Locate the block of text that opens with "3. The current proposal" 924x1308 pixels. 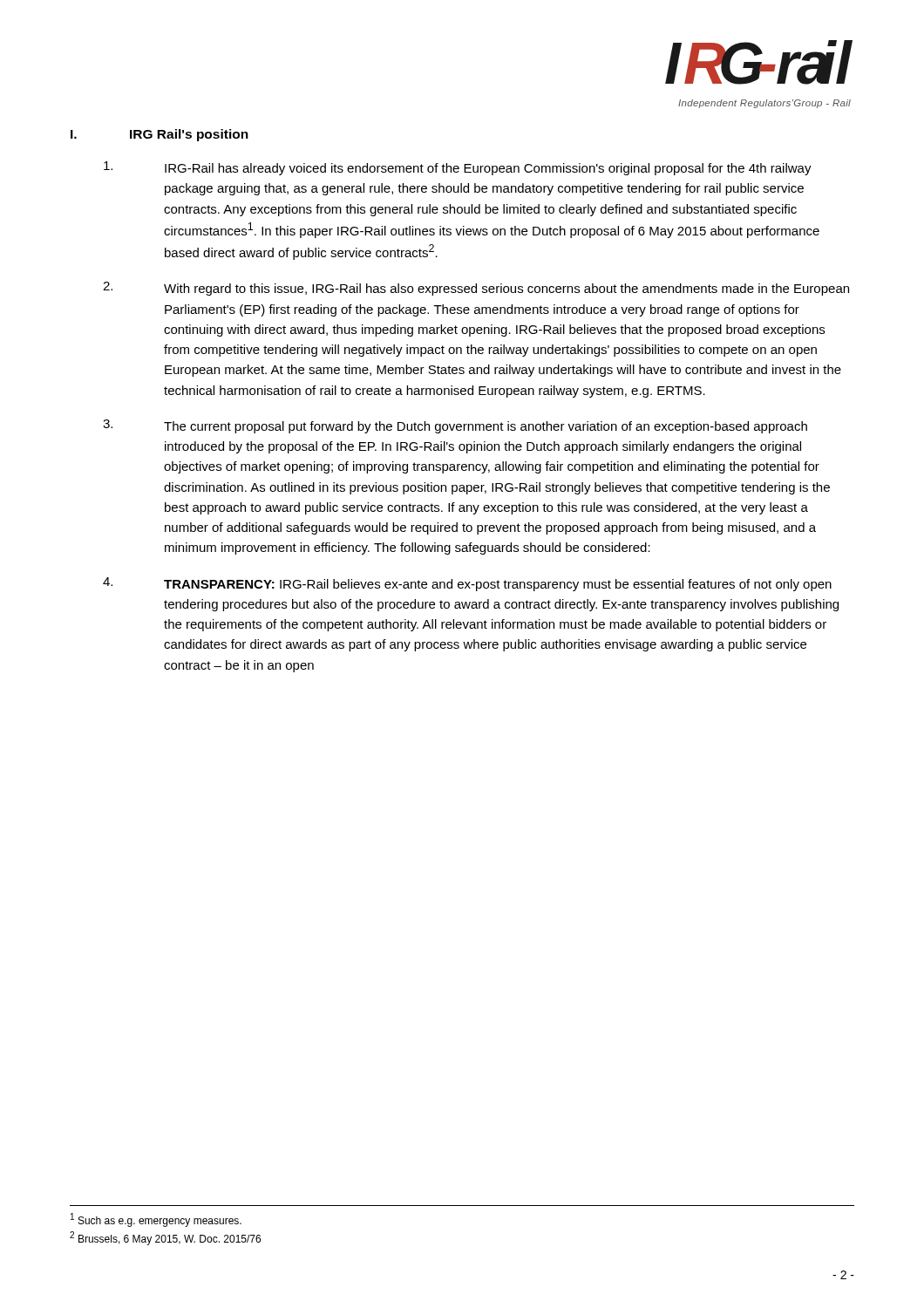(462, 487)
